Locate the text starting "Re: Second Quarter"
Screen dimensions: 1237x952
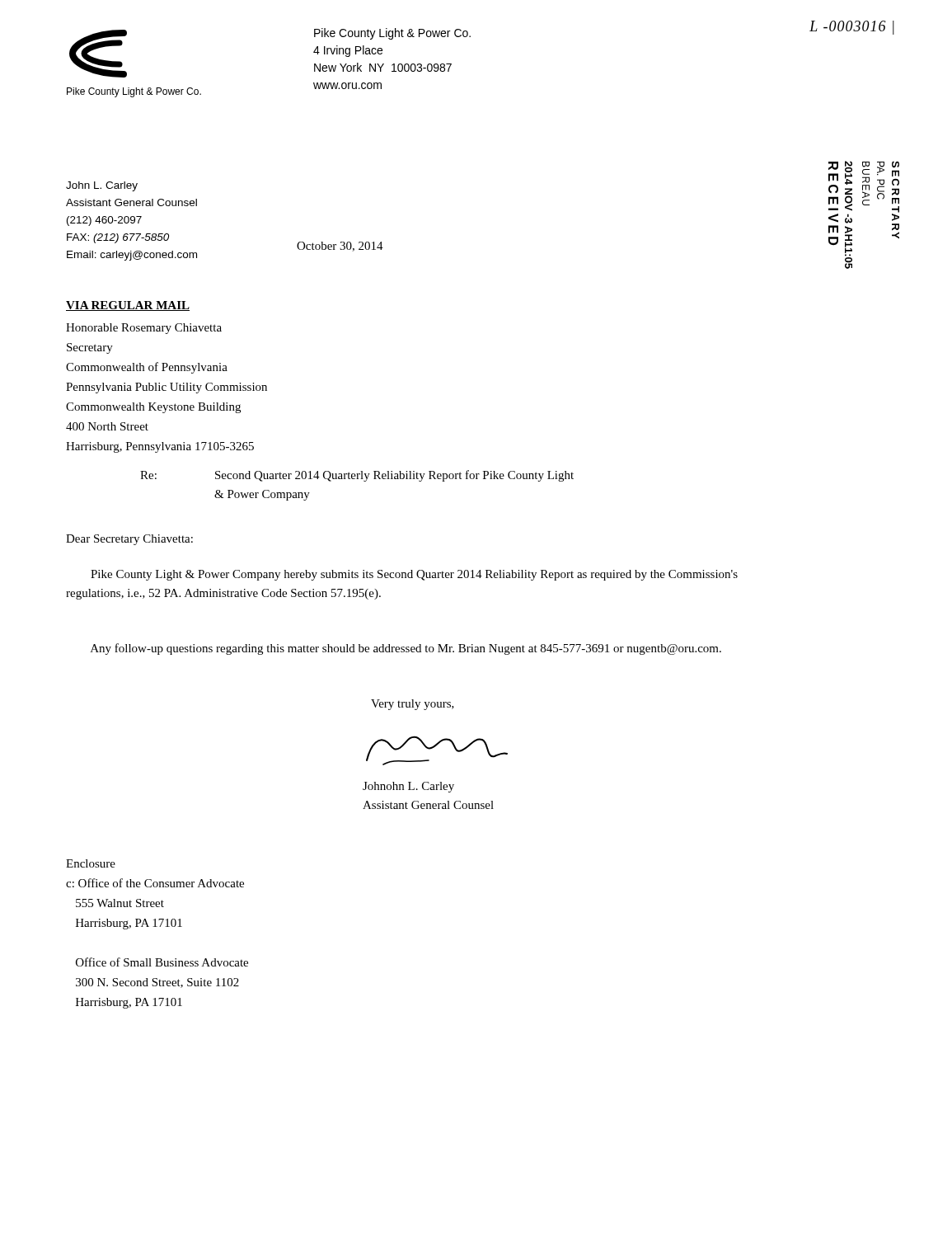[x=320, y=485]
